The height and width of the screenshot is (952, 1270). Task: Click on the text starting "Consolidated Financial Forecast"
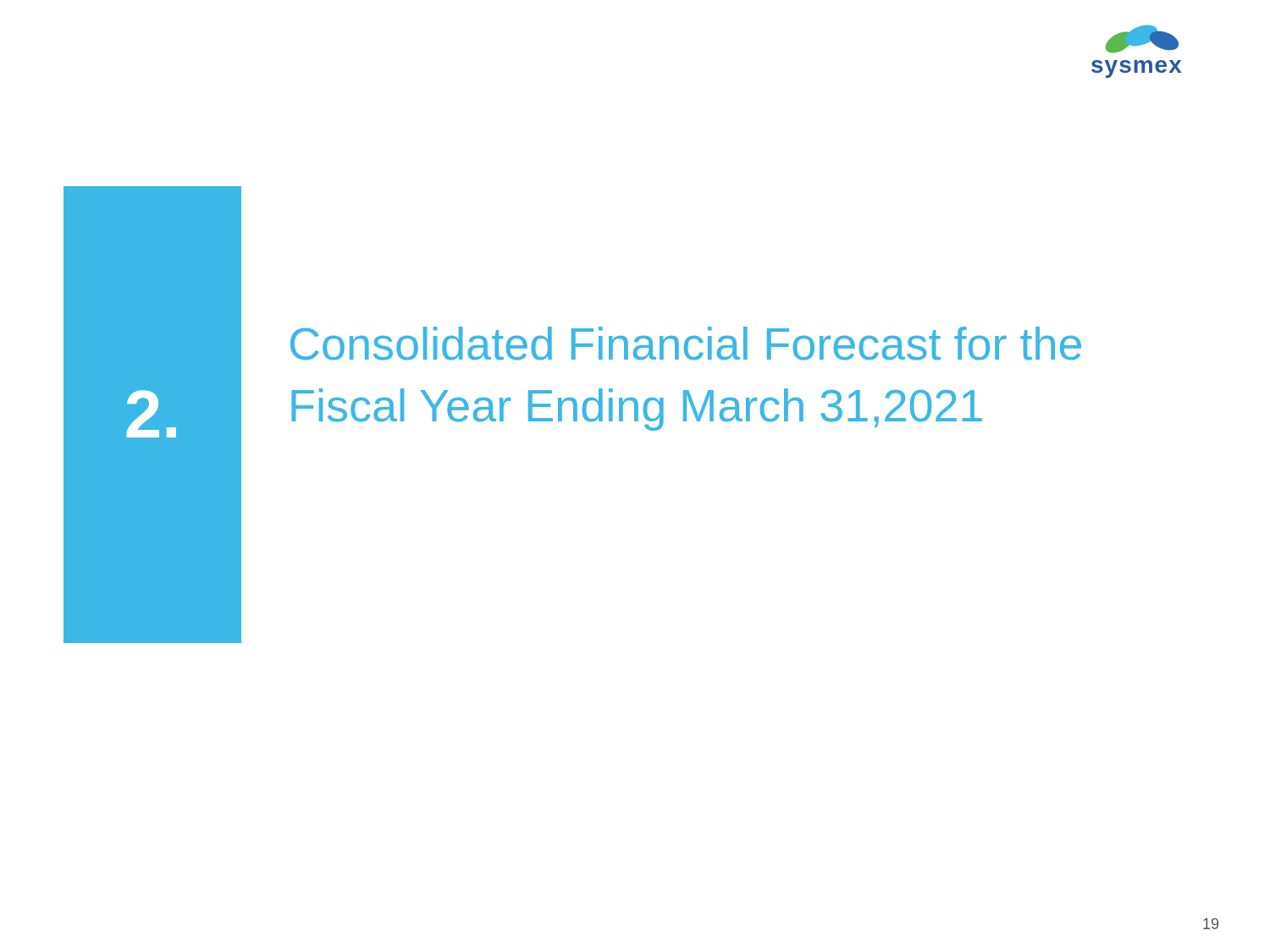[x=745, y=375]
